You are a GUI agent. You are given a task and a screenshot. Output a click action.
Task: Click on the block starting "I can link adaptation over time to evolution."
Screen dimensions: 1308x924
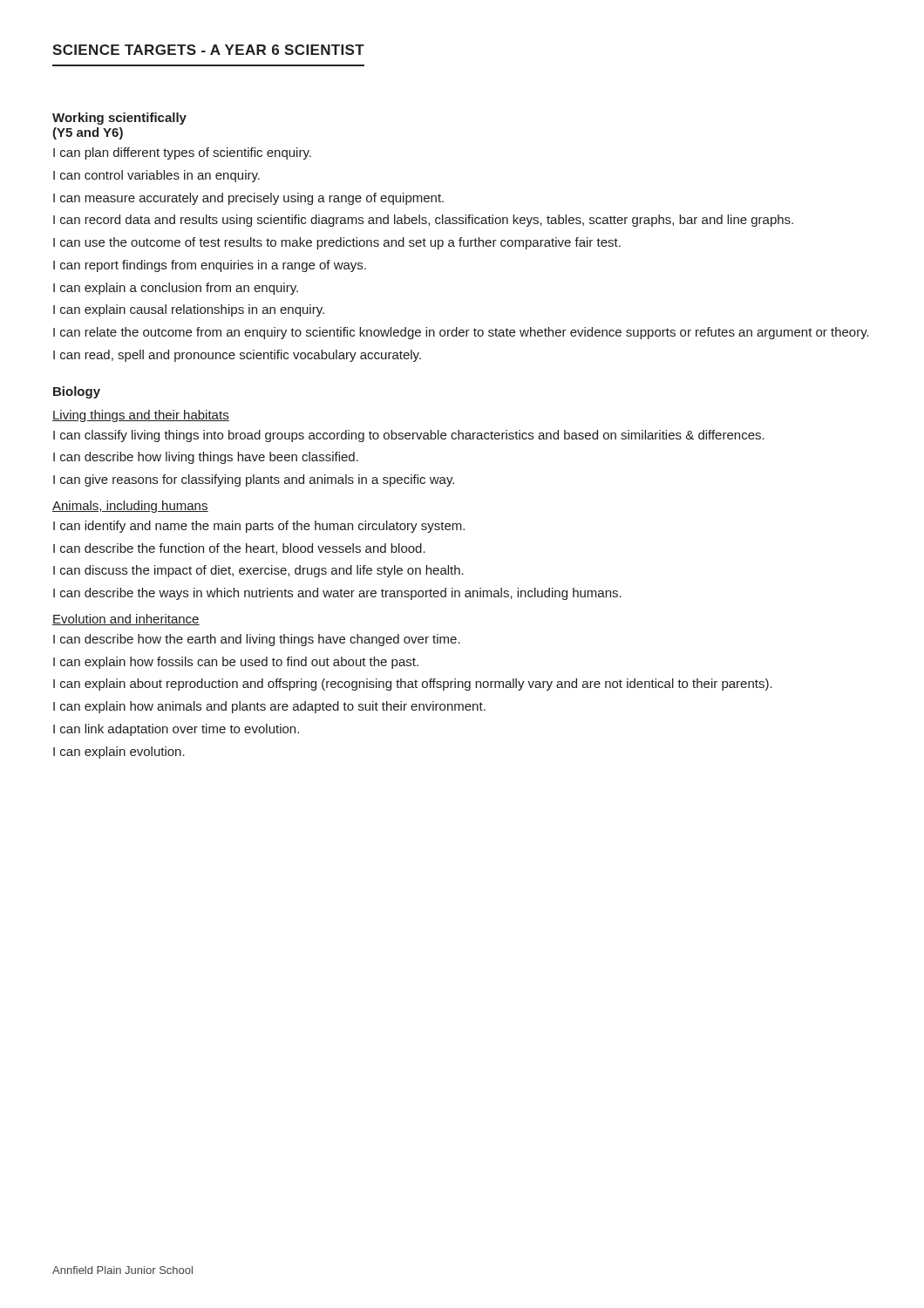[x=176, y=730]
